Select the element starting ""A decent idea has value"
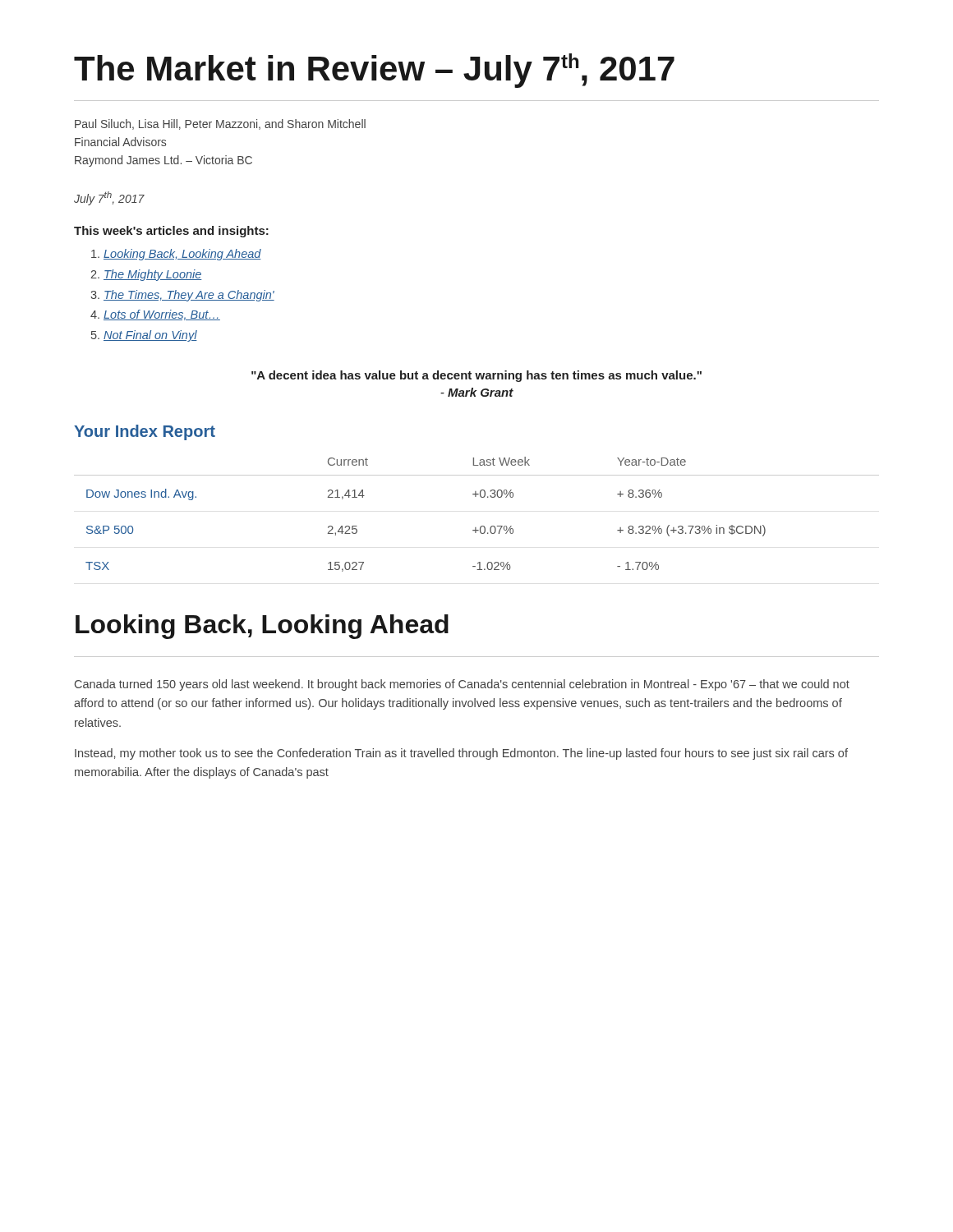 476,383
